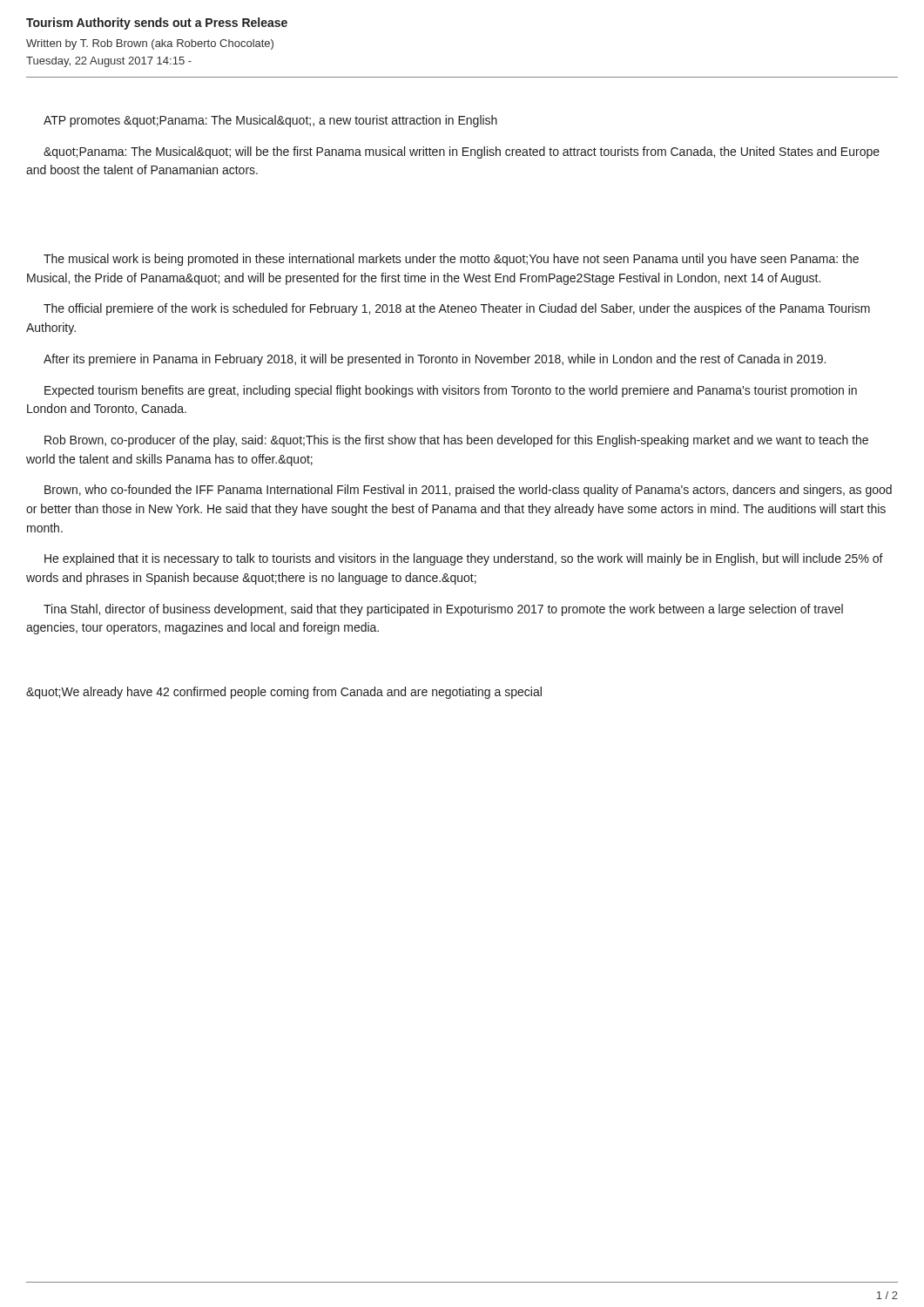Image resolution: width=924 pixels, height=1307 pixels.
Task: Locate the passage starting "Tina Stahl, director of business"
Action: [x=435, y=618]
